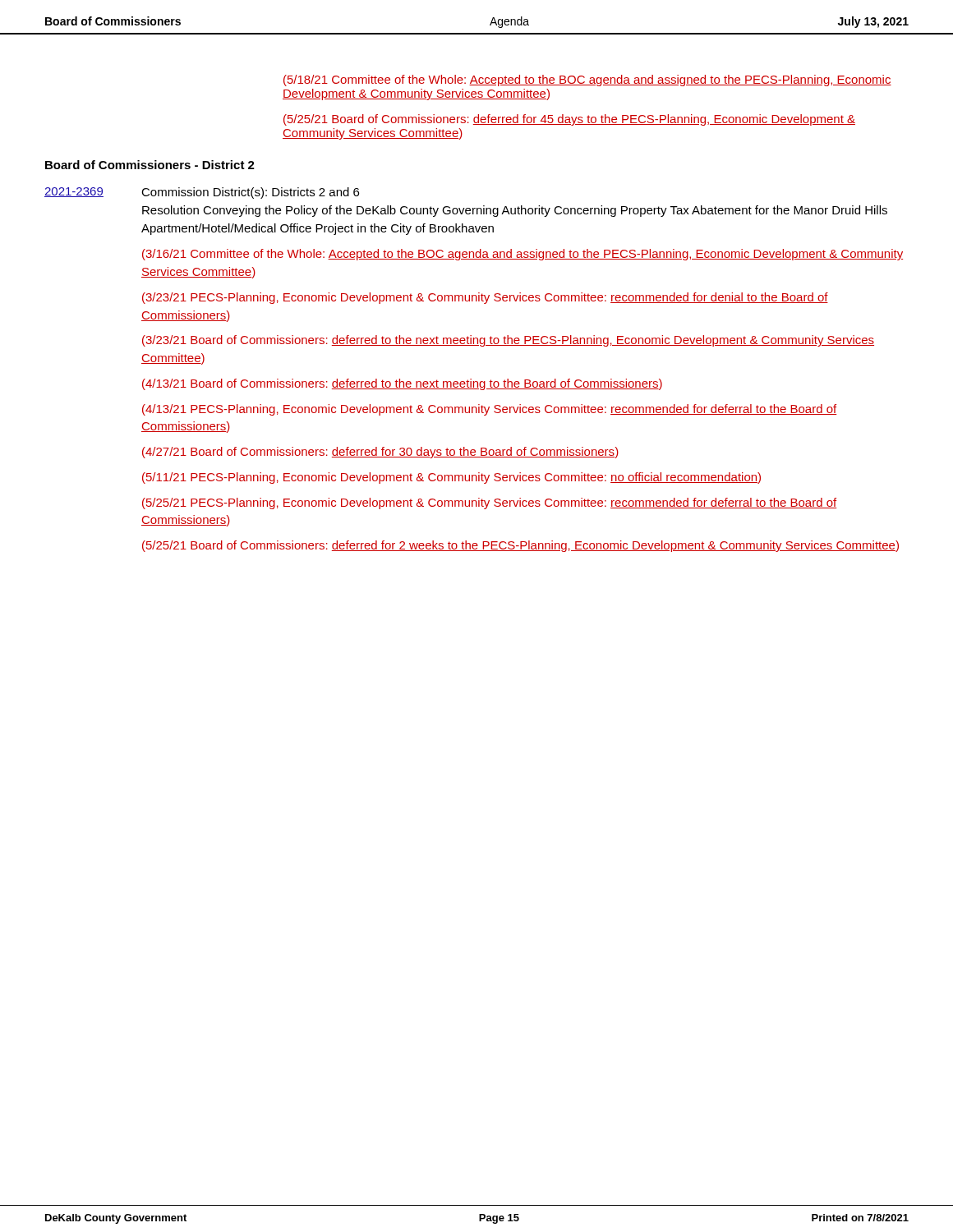Image resolution: width=953 pixels, height=1232 pixels.
Task: Click where it says "Board of Commissioners - District 2"
Action: (x=149, y=165)
